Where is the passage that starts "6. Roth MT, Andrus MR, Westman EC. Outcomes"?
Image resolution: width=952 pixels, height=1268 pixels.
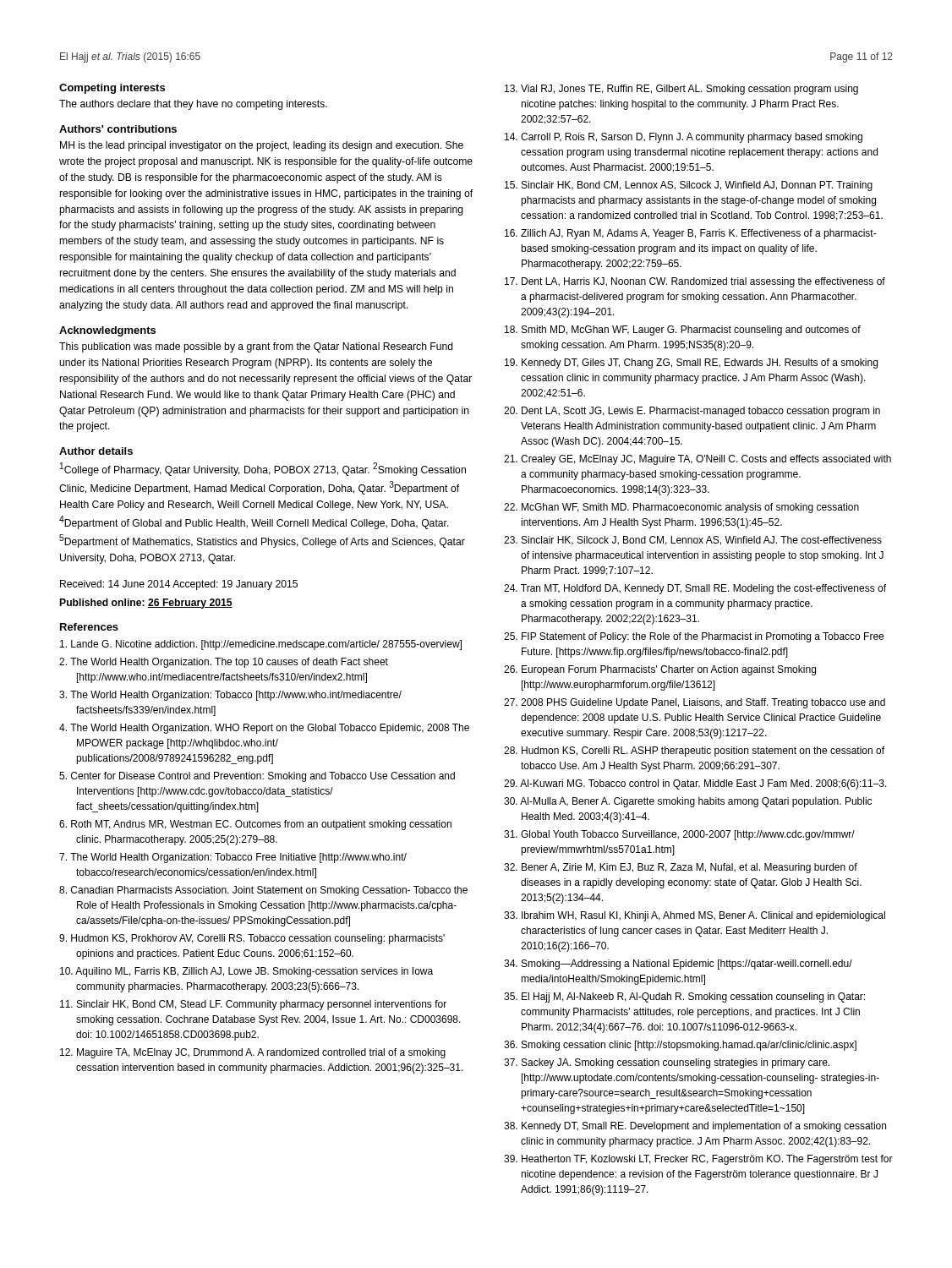click(x=256, y=831)
